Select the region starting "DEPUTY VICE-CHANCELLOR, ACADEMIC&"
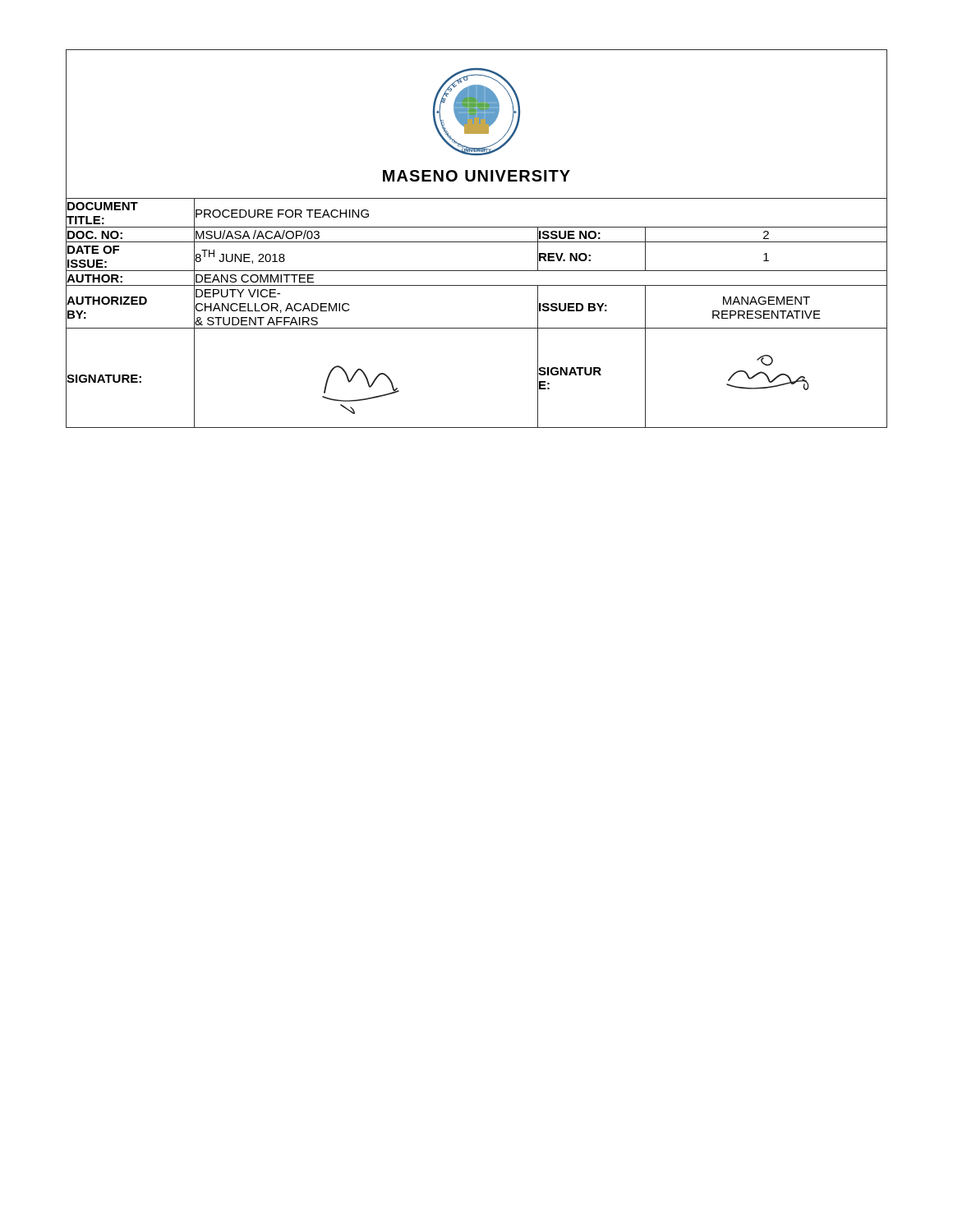 coord(272,307)
